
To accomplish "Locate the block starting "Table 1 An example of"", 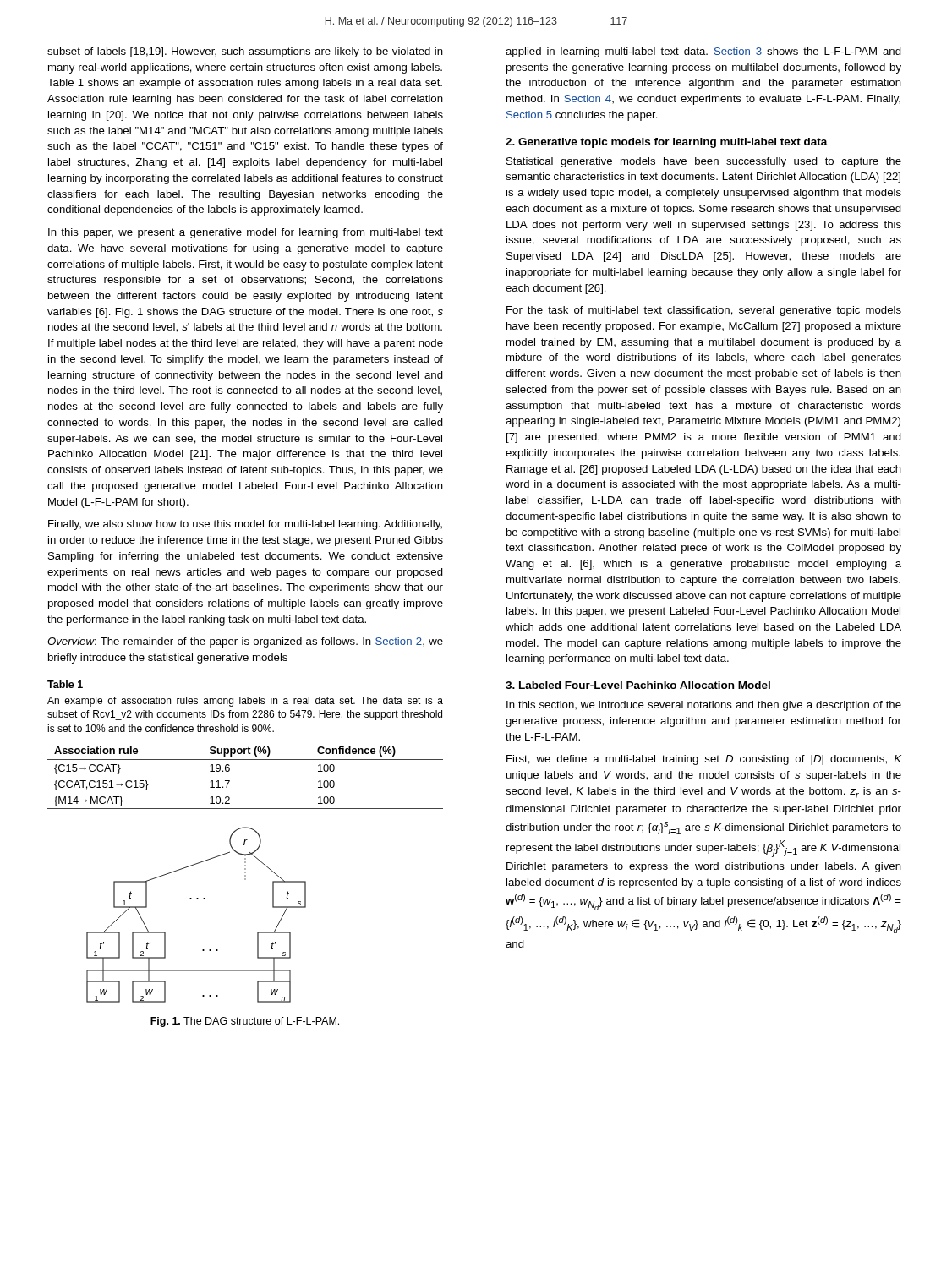I will [x=245, y=707].
